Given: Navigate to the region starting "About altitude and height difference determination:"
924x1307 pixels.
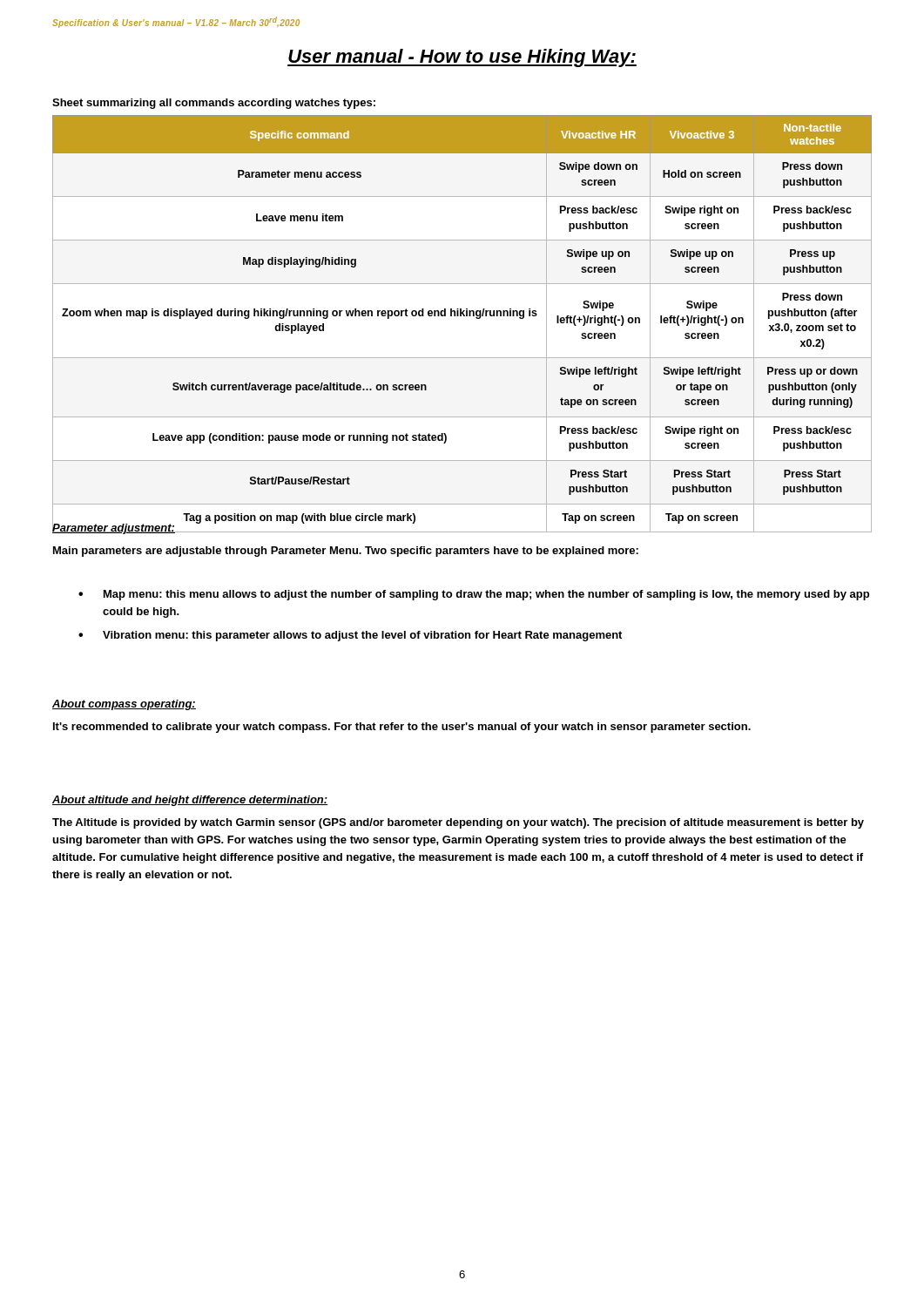Looking at the screenshot, I should (190, 799).
